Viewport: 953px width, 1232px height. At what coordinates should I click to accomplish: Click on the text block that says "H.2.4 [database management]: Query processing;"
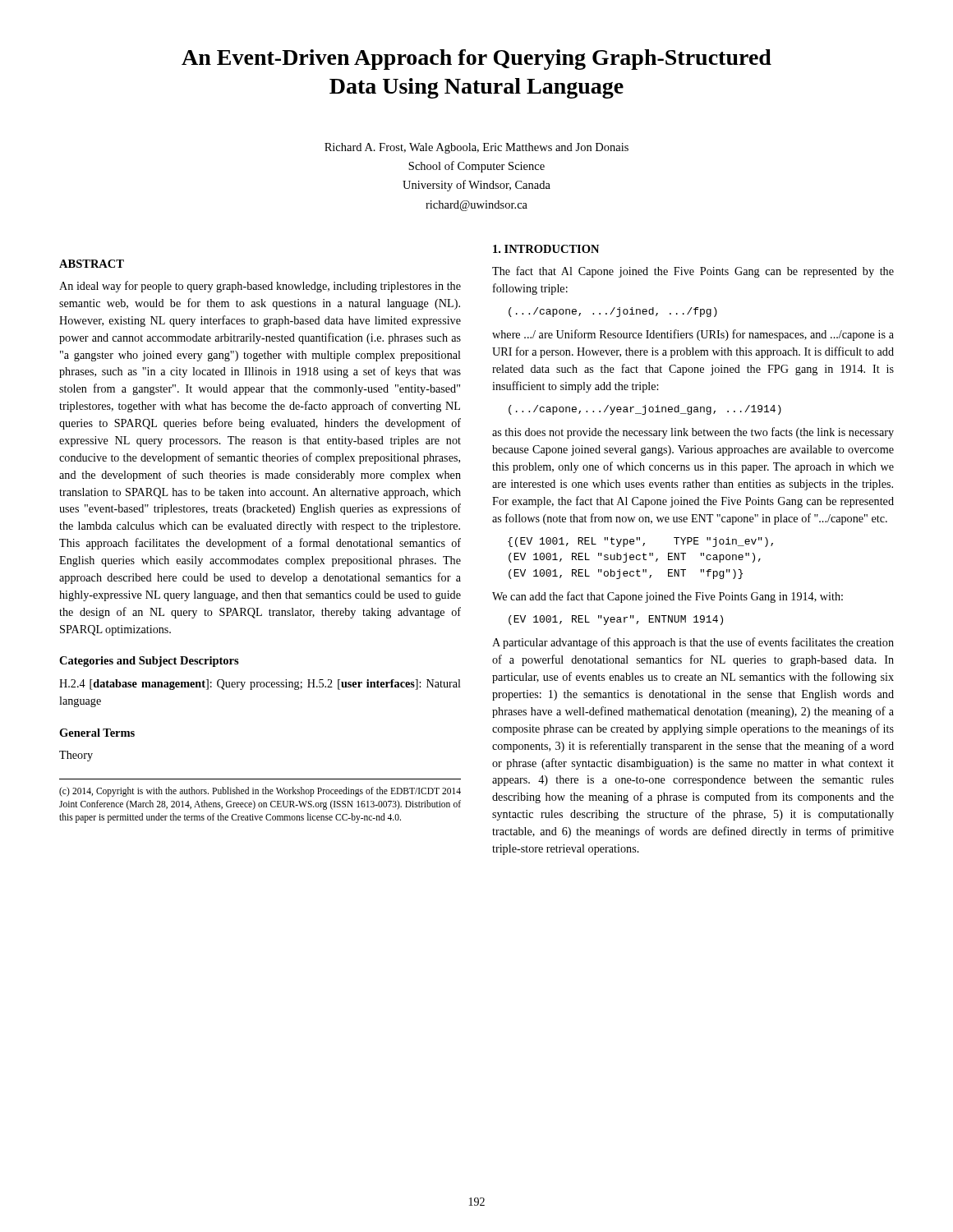(260, 692)
